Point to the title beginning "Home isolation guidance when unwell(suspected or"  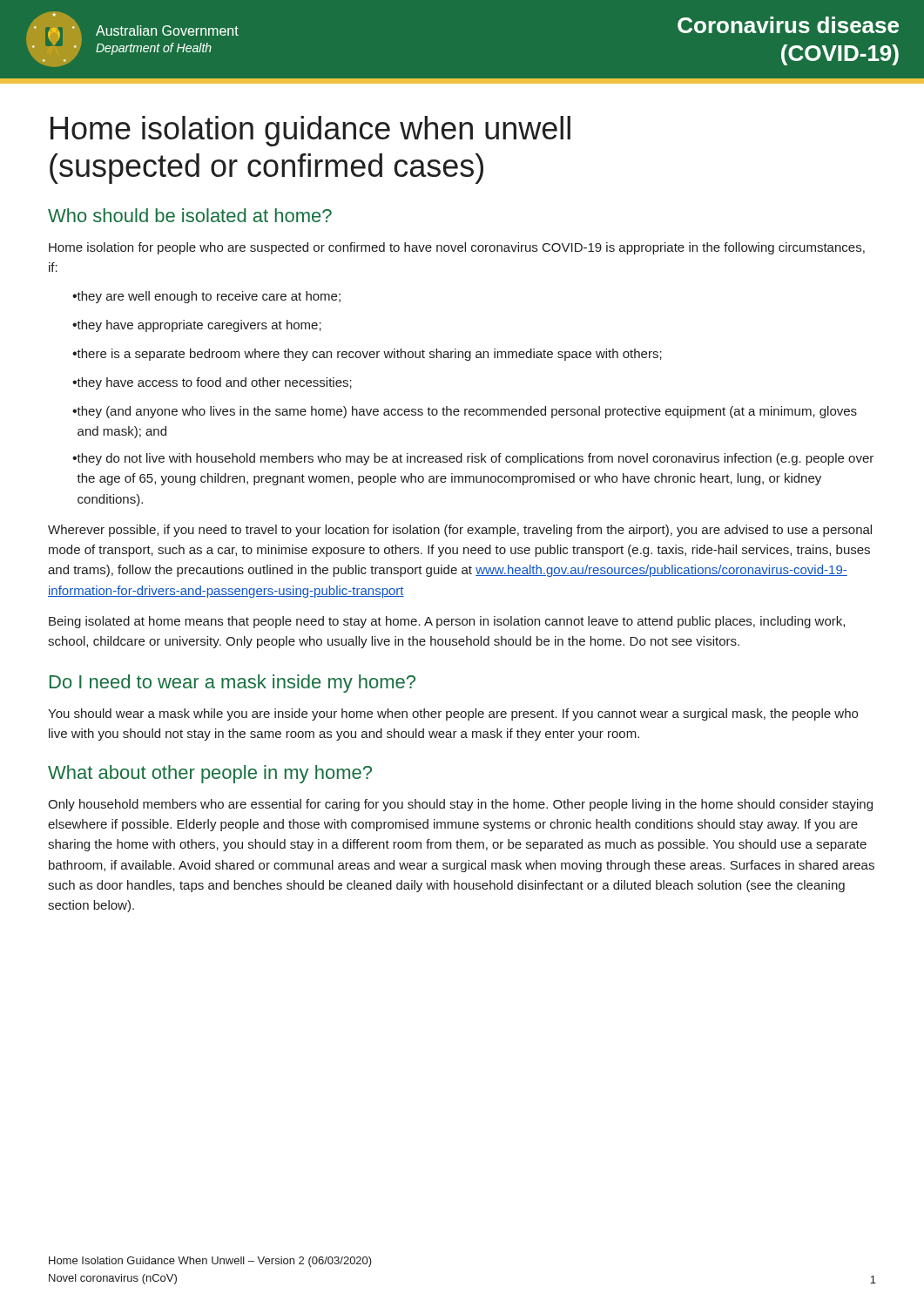310,147
